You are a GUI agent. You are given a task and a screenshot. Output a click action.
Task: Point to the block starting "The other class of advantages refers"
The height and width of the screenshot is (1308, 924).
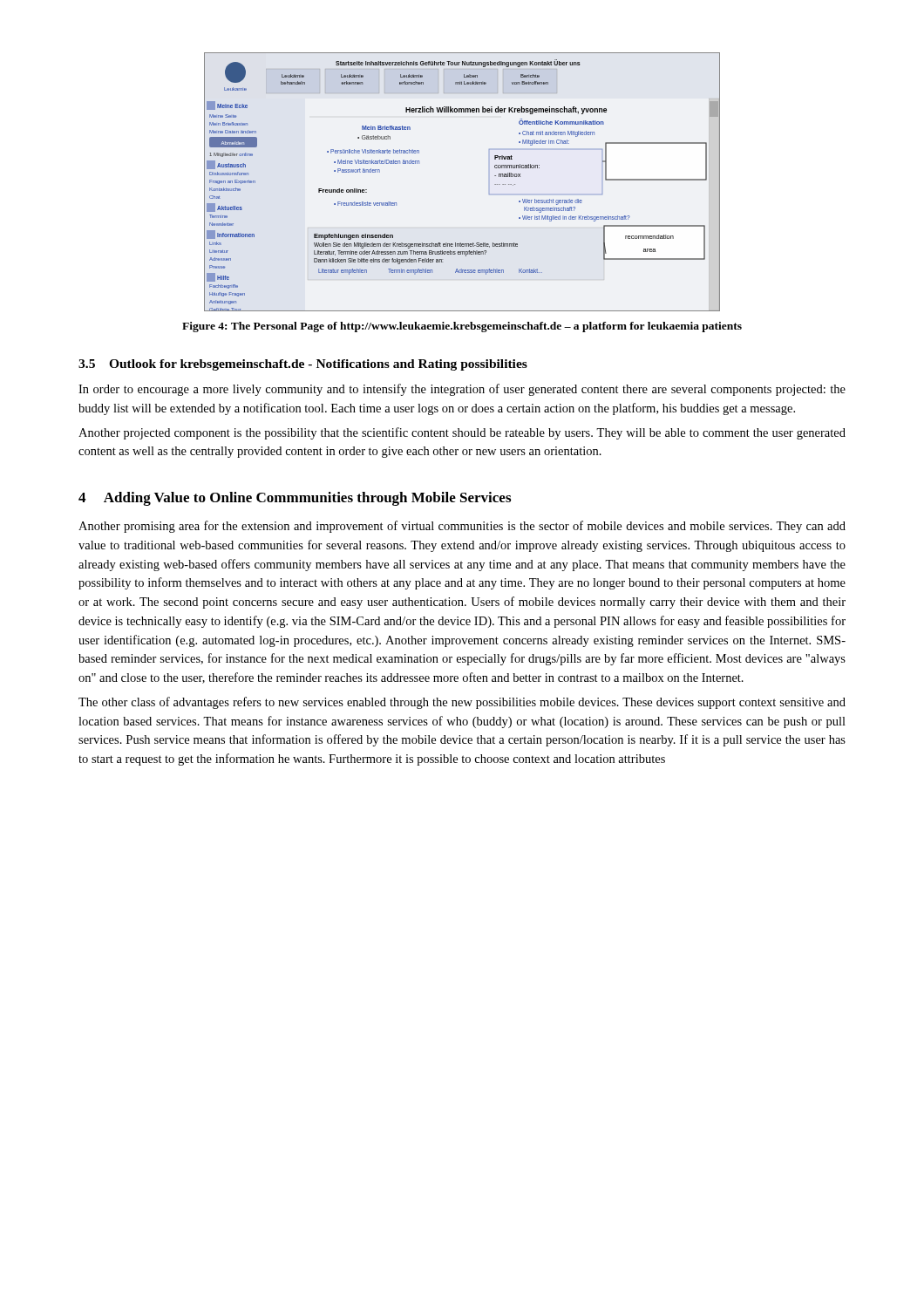pos(462,730)
